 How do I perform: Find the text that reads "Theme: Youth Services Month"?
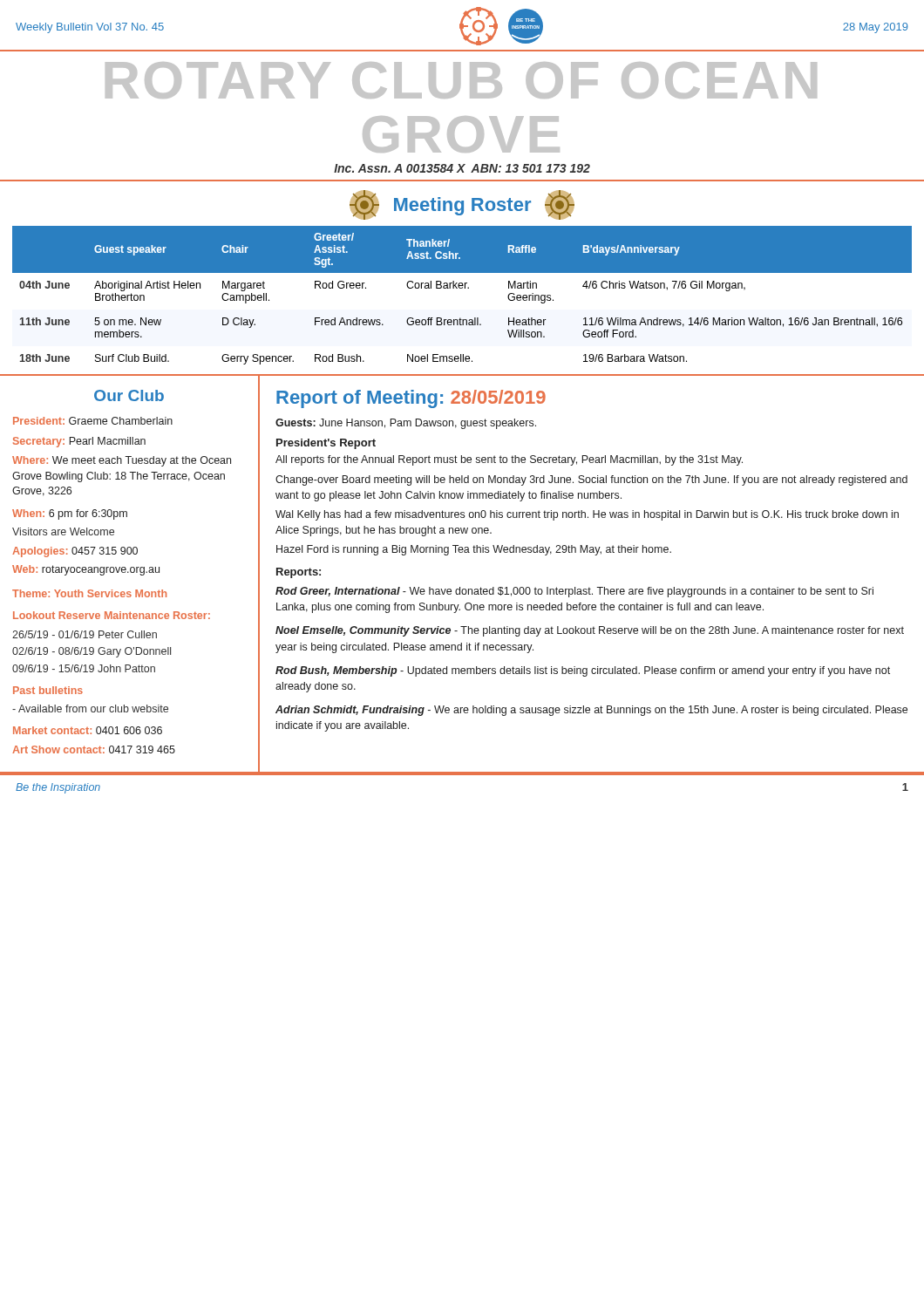click(90, 593)
